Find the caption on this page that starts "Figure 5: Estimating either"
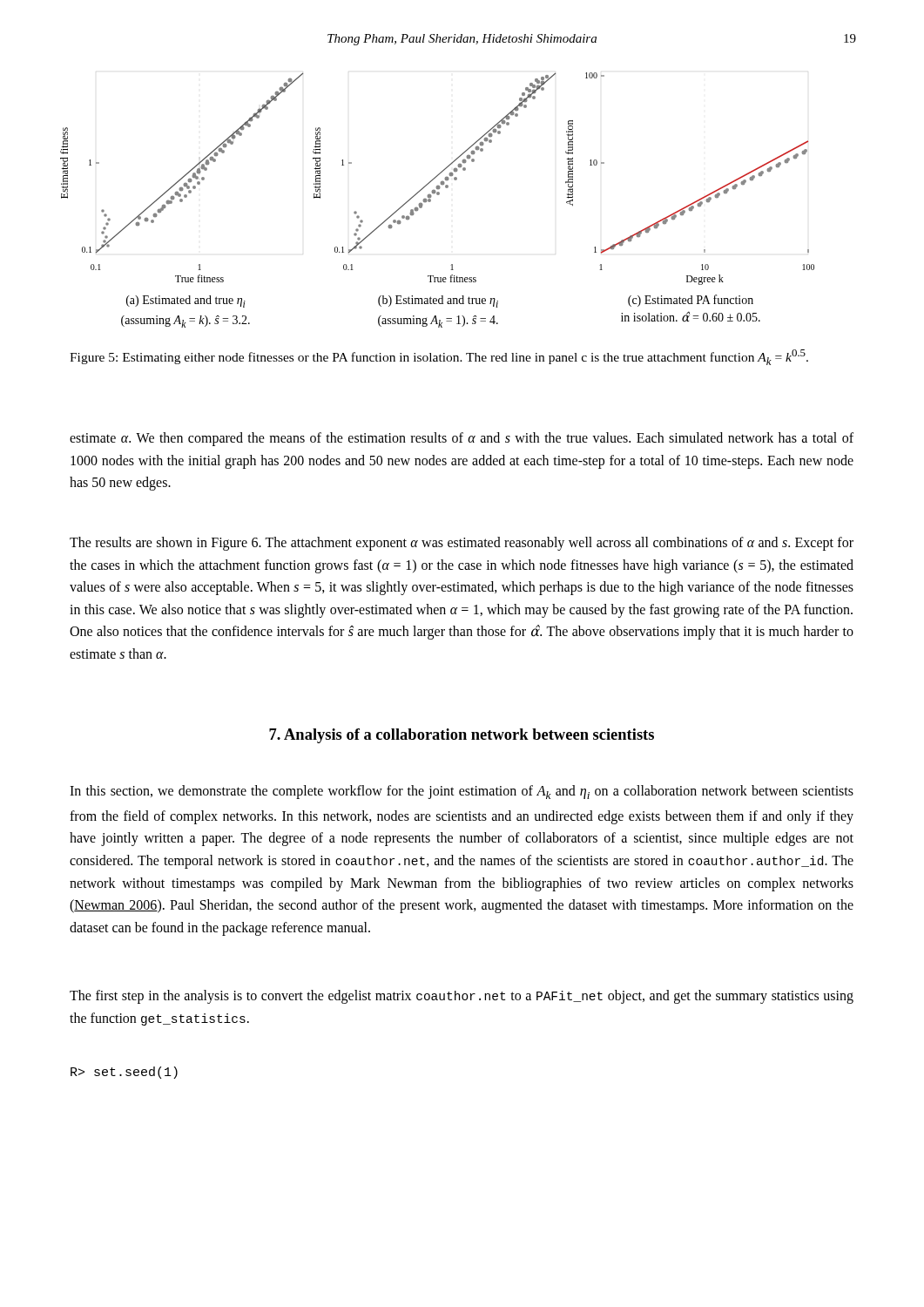The height and width of the screenshot is (1307, 924). coord(439,357)
